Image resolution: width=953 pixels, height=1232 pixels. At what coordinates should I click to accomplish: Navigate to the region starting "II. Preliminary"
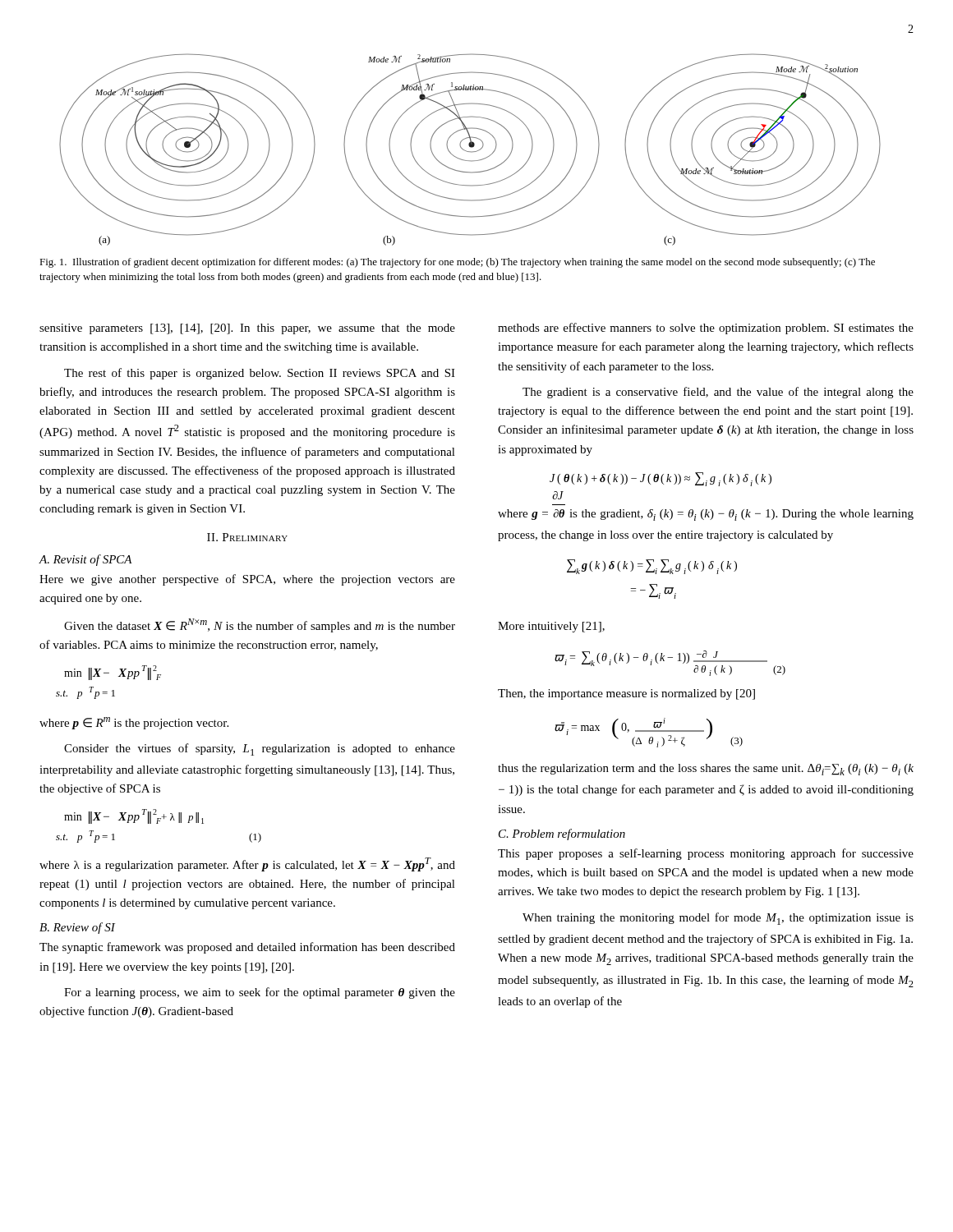pyautogui.click(x=247, y=537)
